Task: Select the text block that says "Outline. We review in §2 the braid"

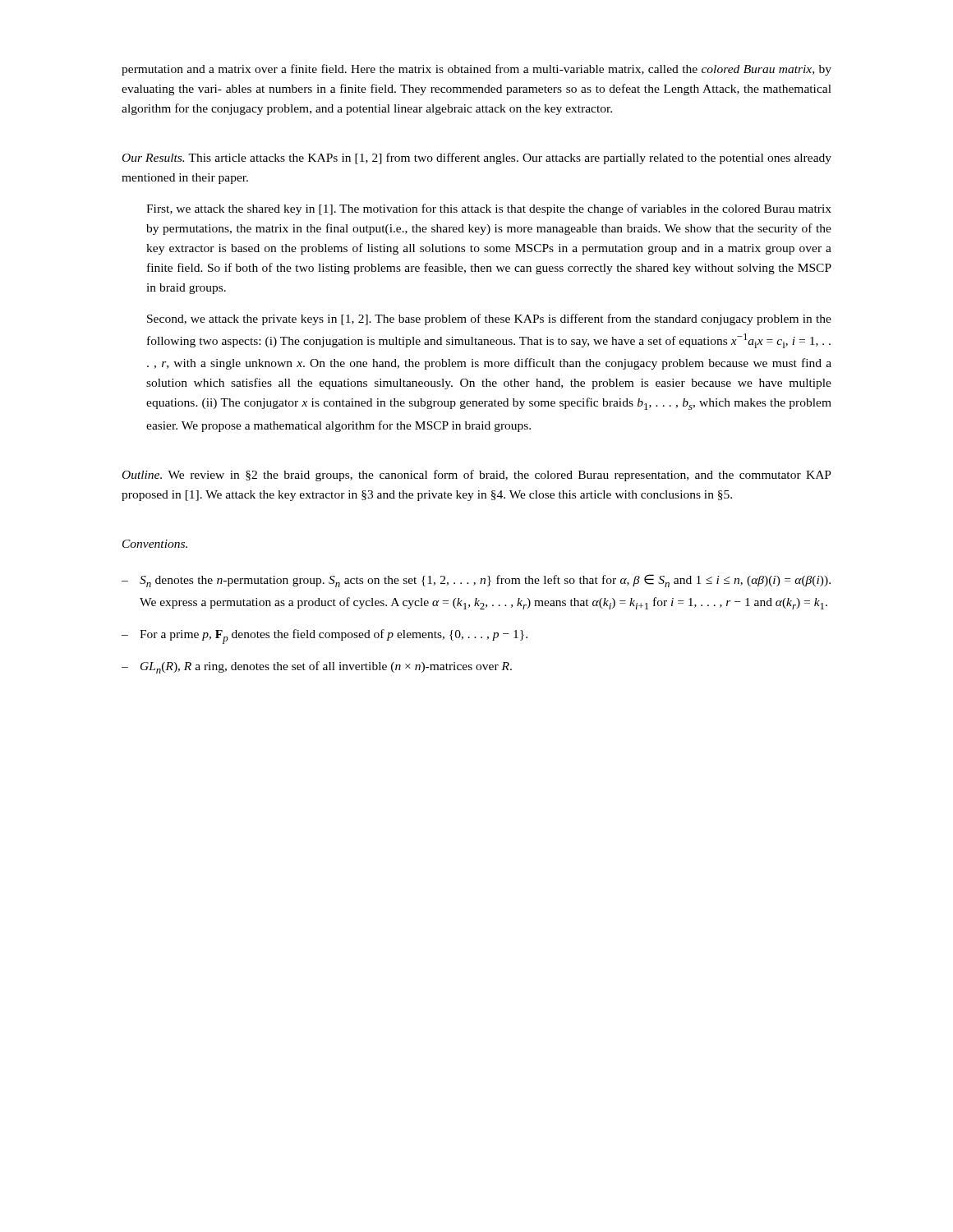Action: point(476,484)
